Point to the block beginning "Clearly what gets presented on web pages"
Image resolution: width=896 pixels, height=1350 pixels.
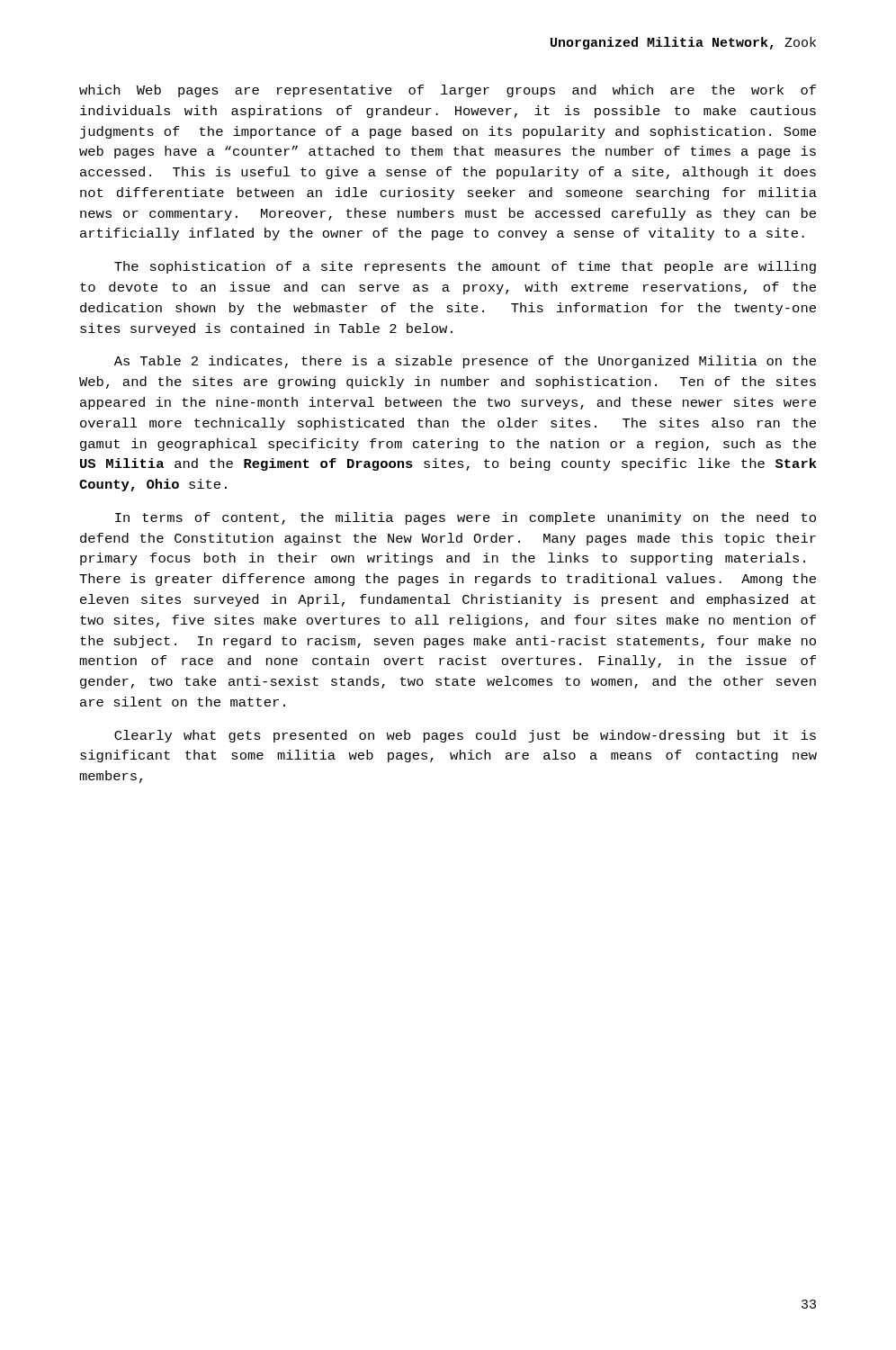point(448,757)
